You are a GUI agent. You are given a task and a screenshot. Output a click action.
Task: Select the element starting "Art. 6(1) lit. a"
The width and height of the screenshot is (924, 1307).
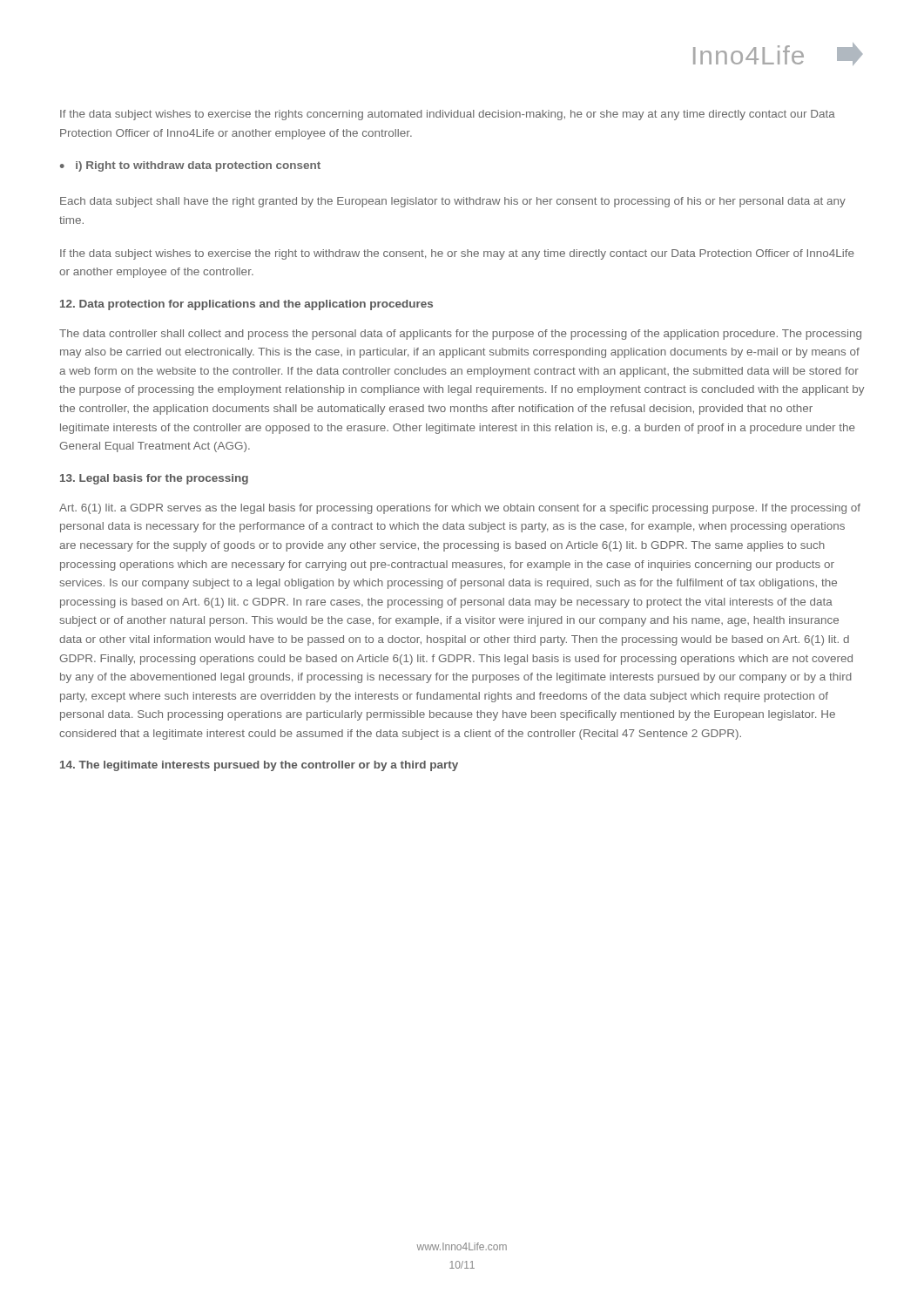[460, 620]
